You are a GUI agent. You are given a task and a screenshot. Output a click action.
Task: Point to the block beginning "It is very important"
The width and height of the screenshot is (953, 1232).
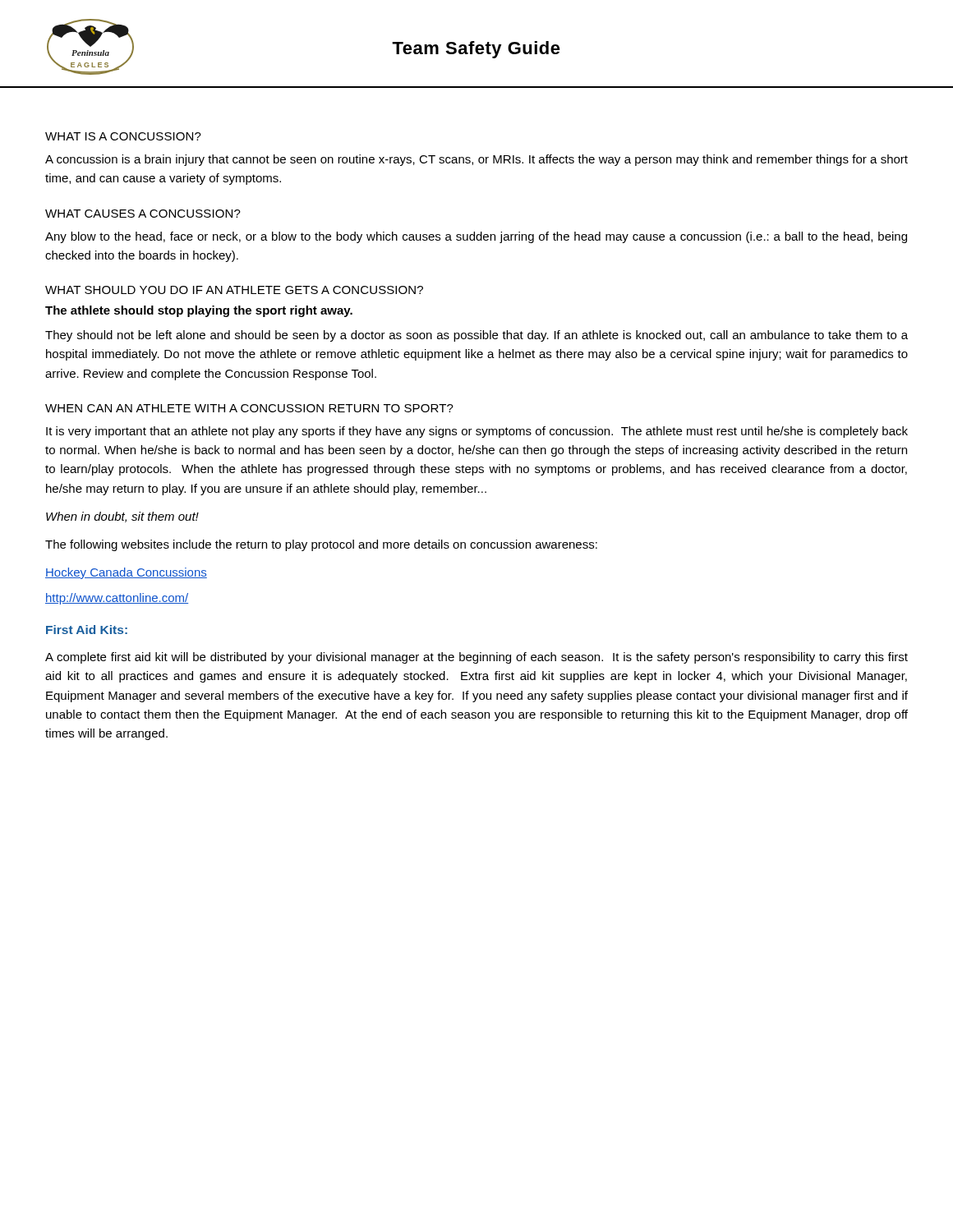tap(476, 459)
